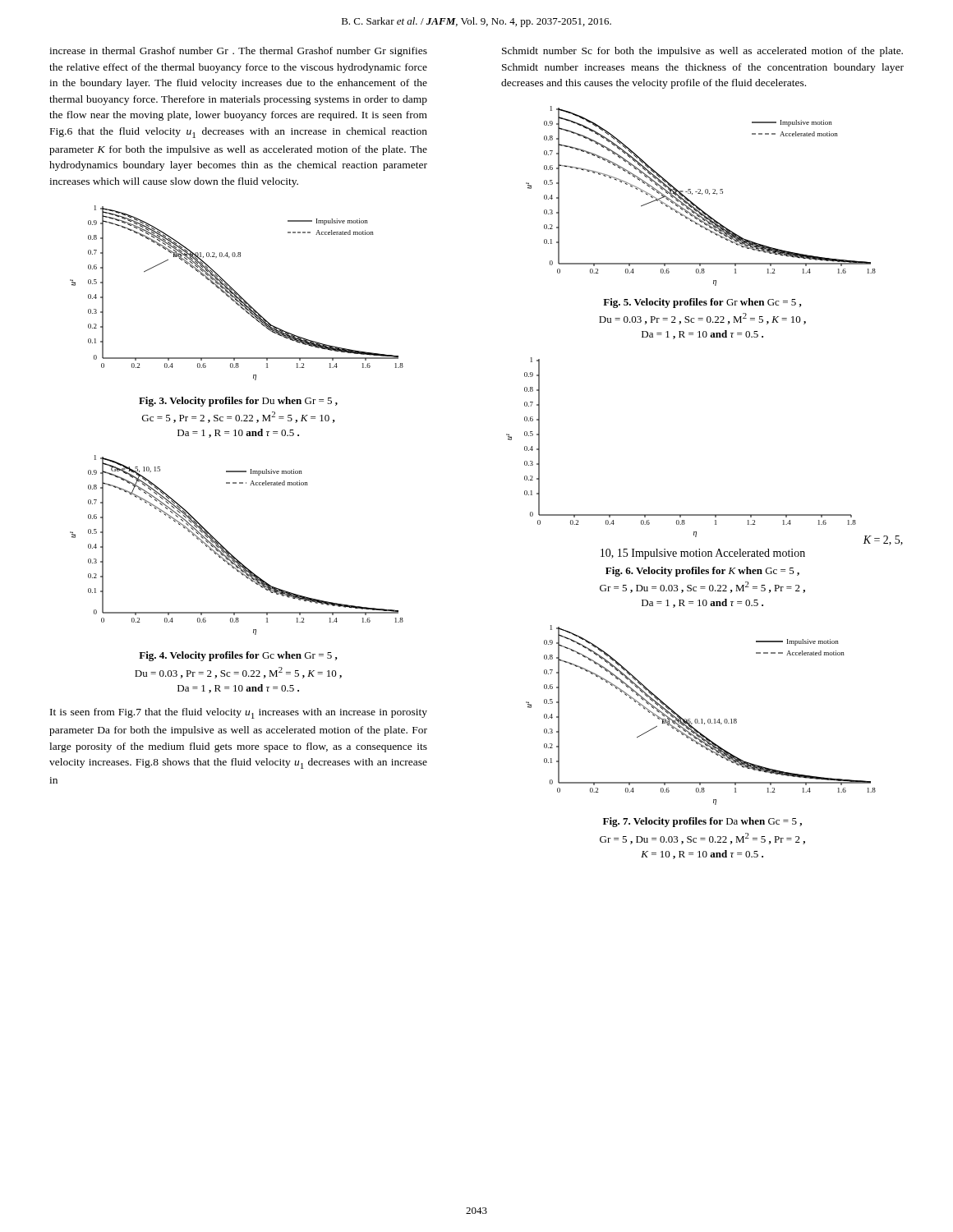Select the block starting "Fig. 6. Velocity profiles for K when Gc"
Viewport: 953px width, 1232px height.
click(x=702, y=586)
